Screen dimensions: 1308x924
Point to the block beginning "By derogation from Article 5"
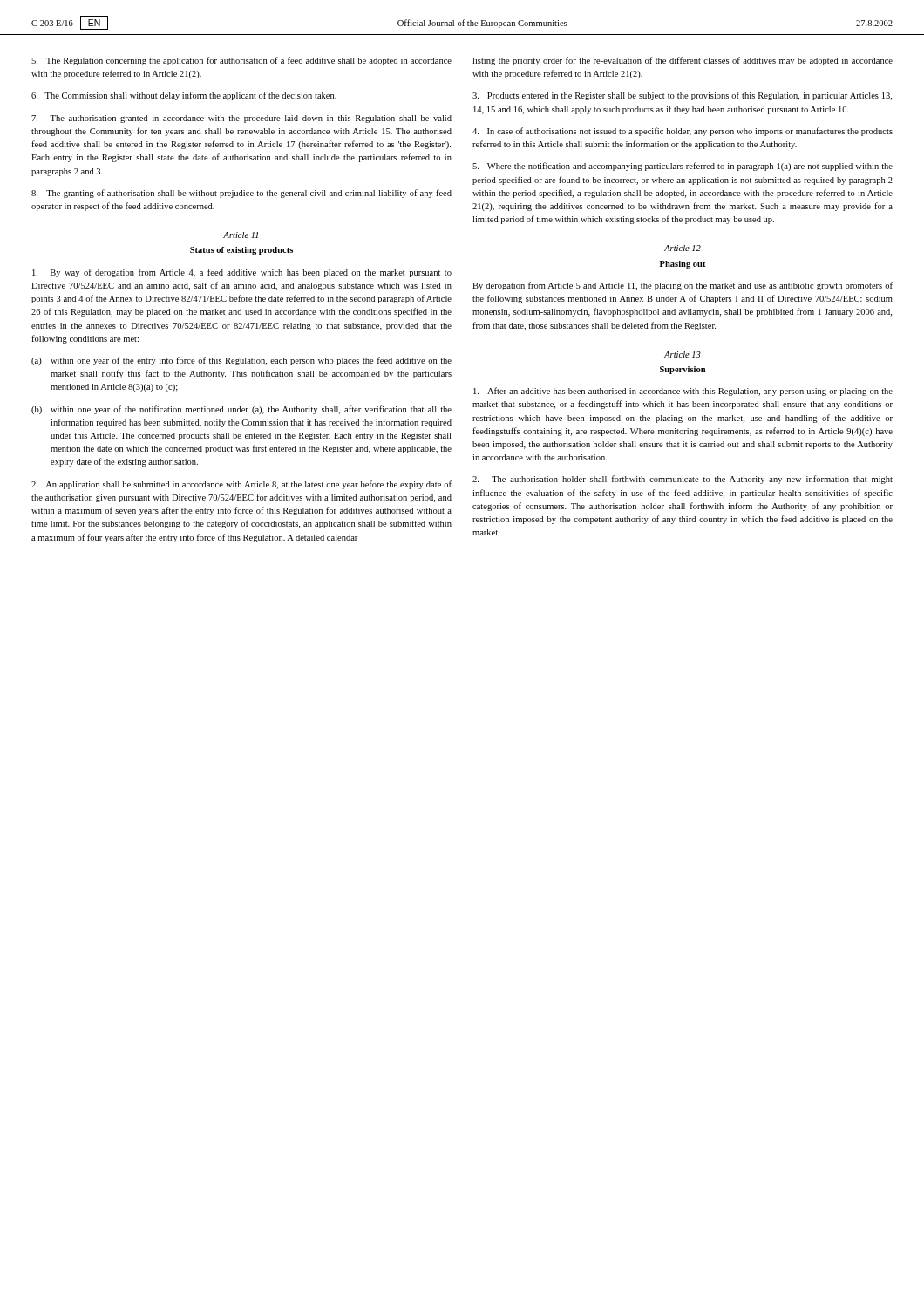[683, 305]
